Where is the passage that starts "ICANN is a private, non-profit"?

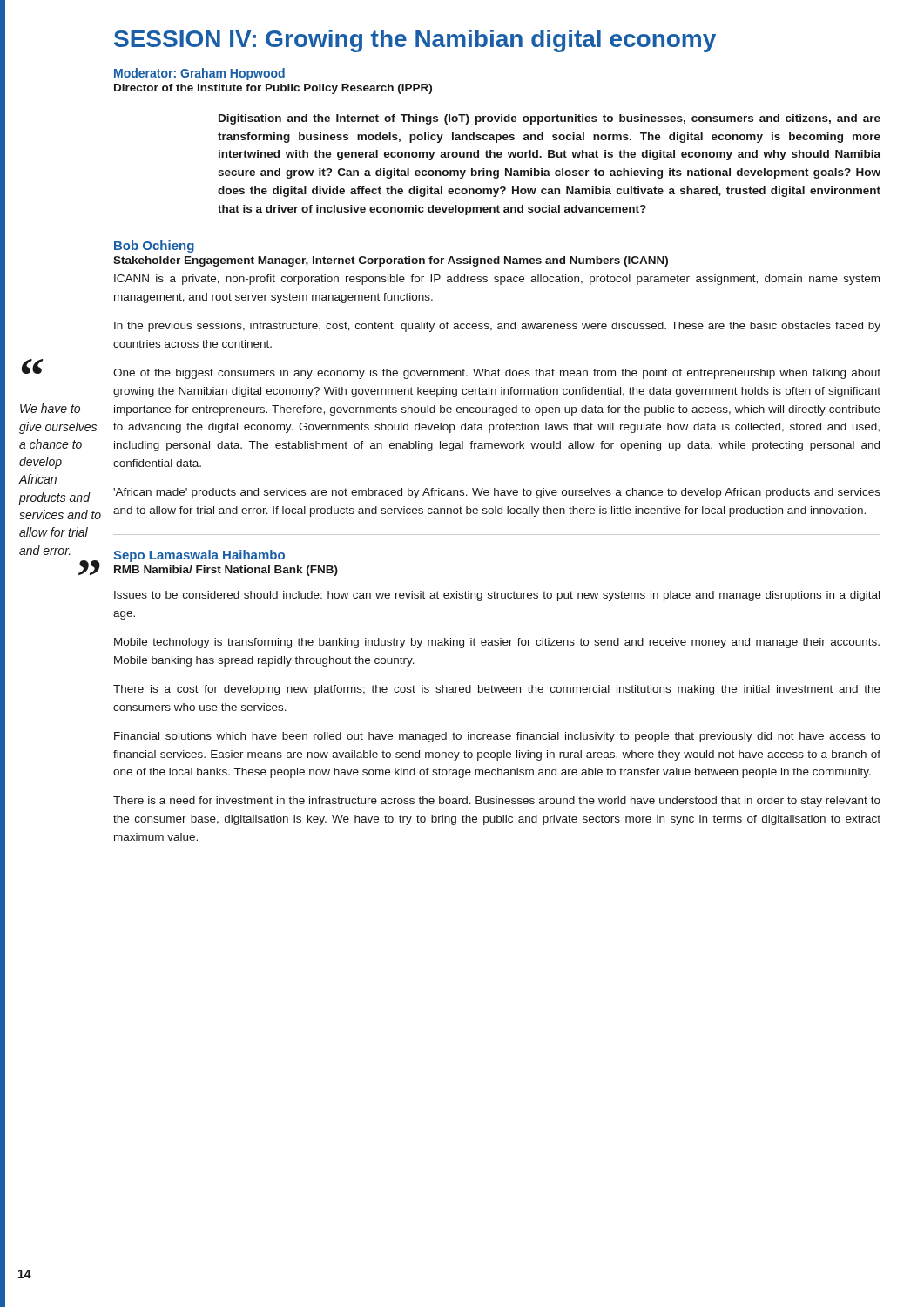coord(497,287)
